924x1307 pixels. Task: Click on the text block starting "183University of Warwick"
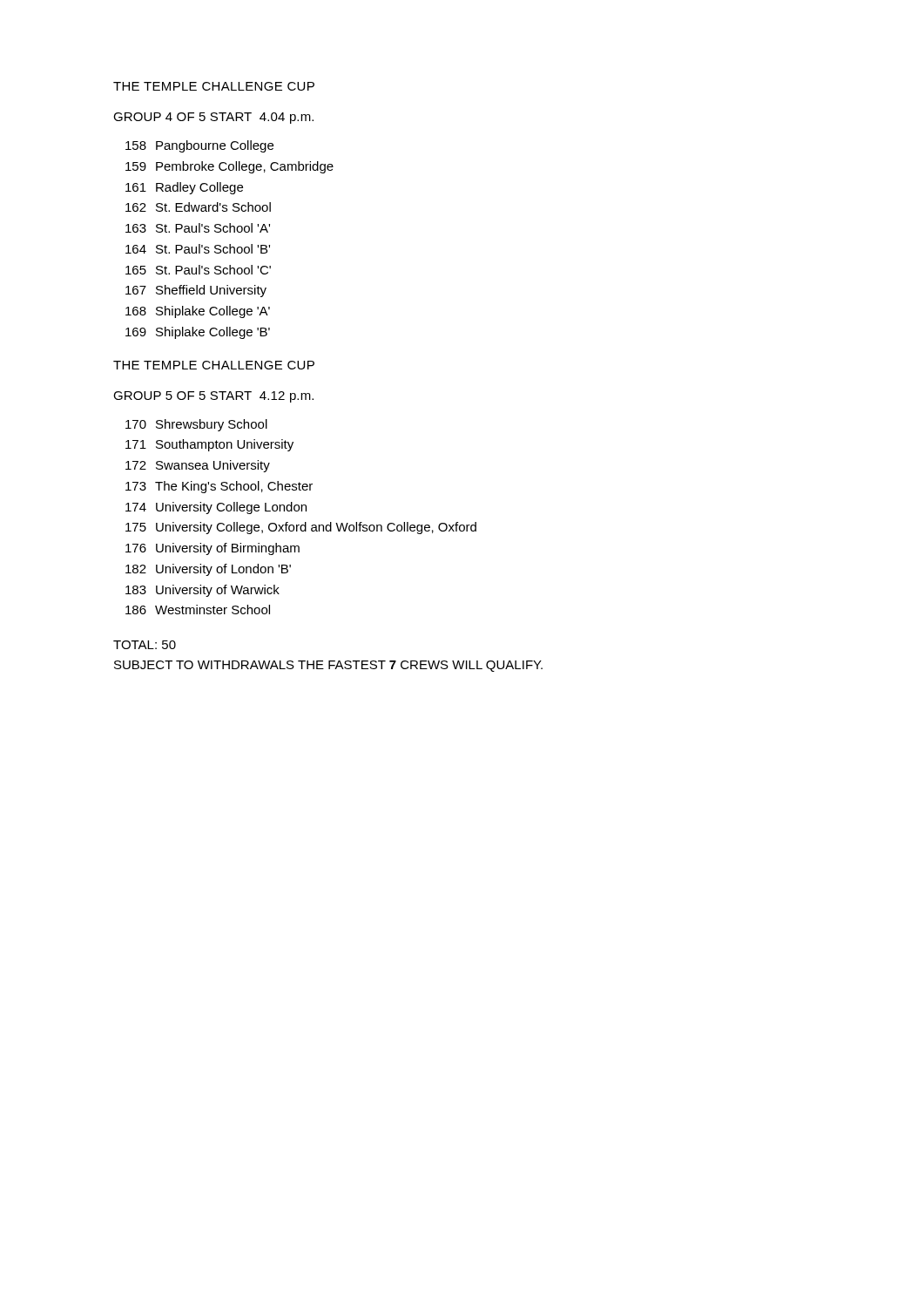(202, 591)
